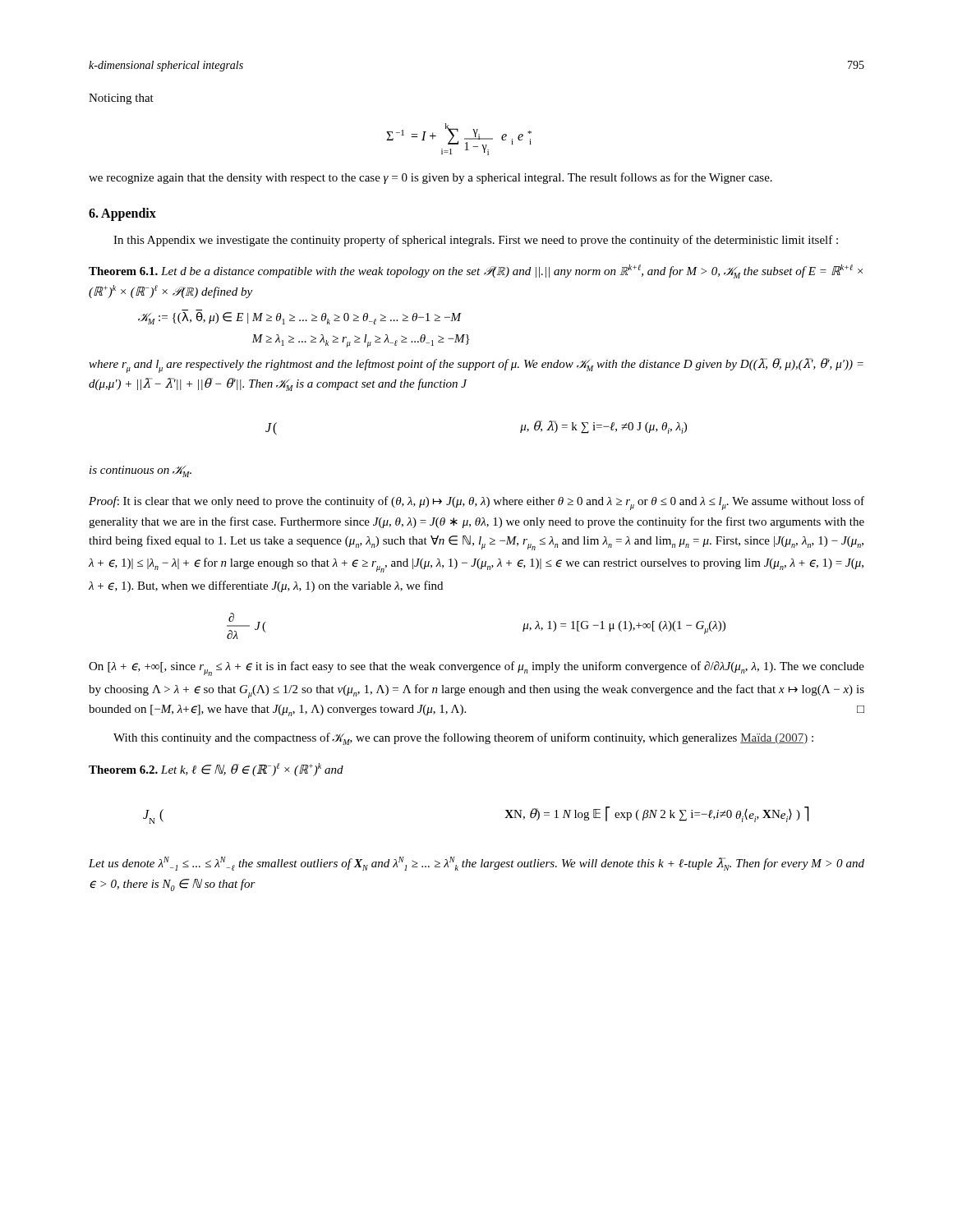This screenshot has height=1232, width=953.
Task: Click the passage that begins "On [λ + ϵ, +∞[, since"
Action: point(476,689)
